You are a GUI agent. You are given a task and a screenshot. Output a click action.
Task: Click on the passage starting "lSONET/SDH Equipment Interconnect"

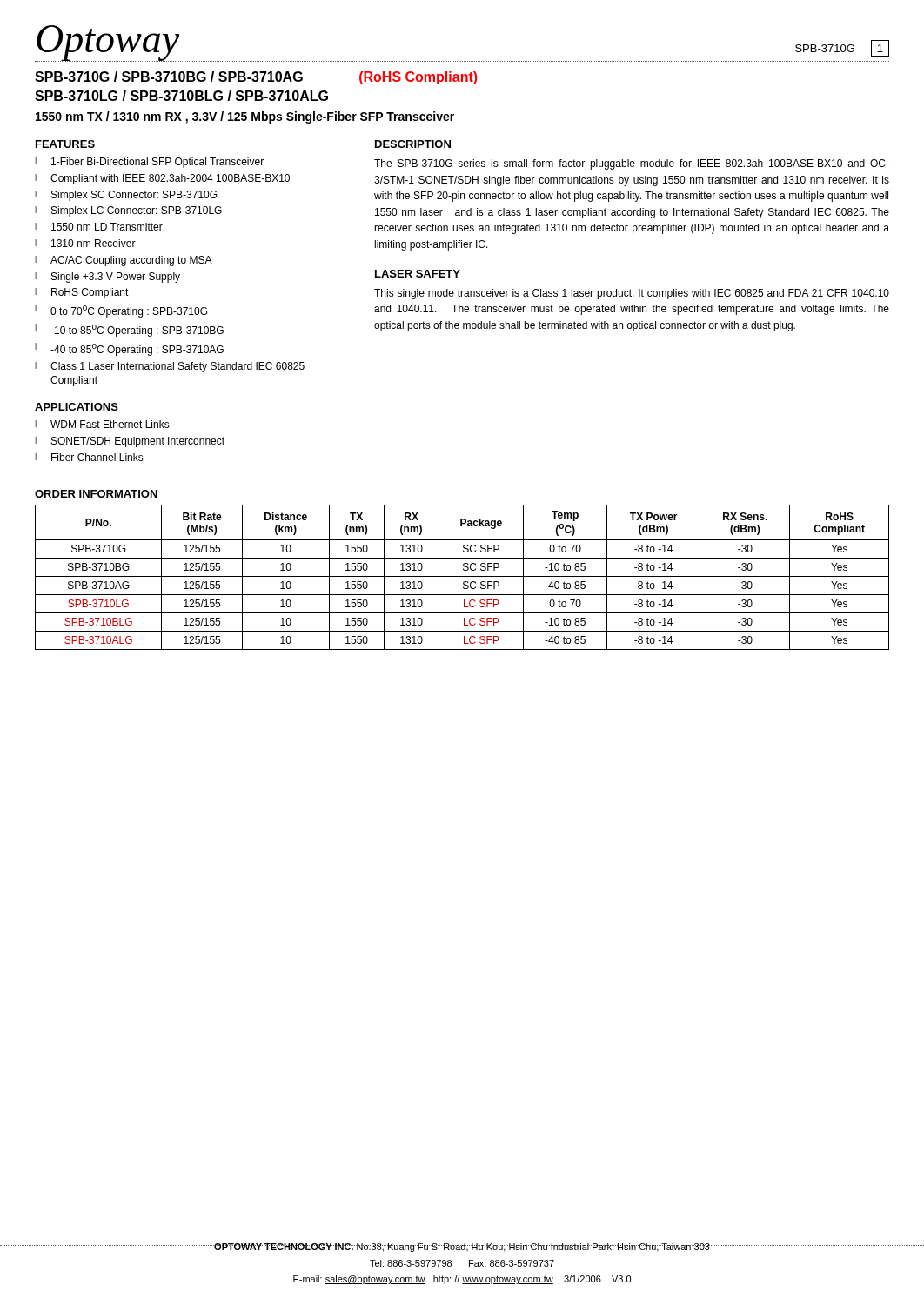tap(191, 441)
